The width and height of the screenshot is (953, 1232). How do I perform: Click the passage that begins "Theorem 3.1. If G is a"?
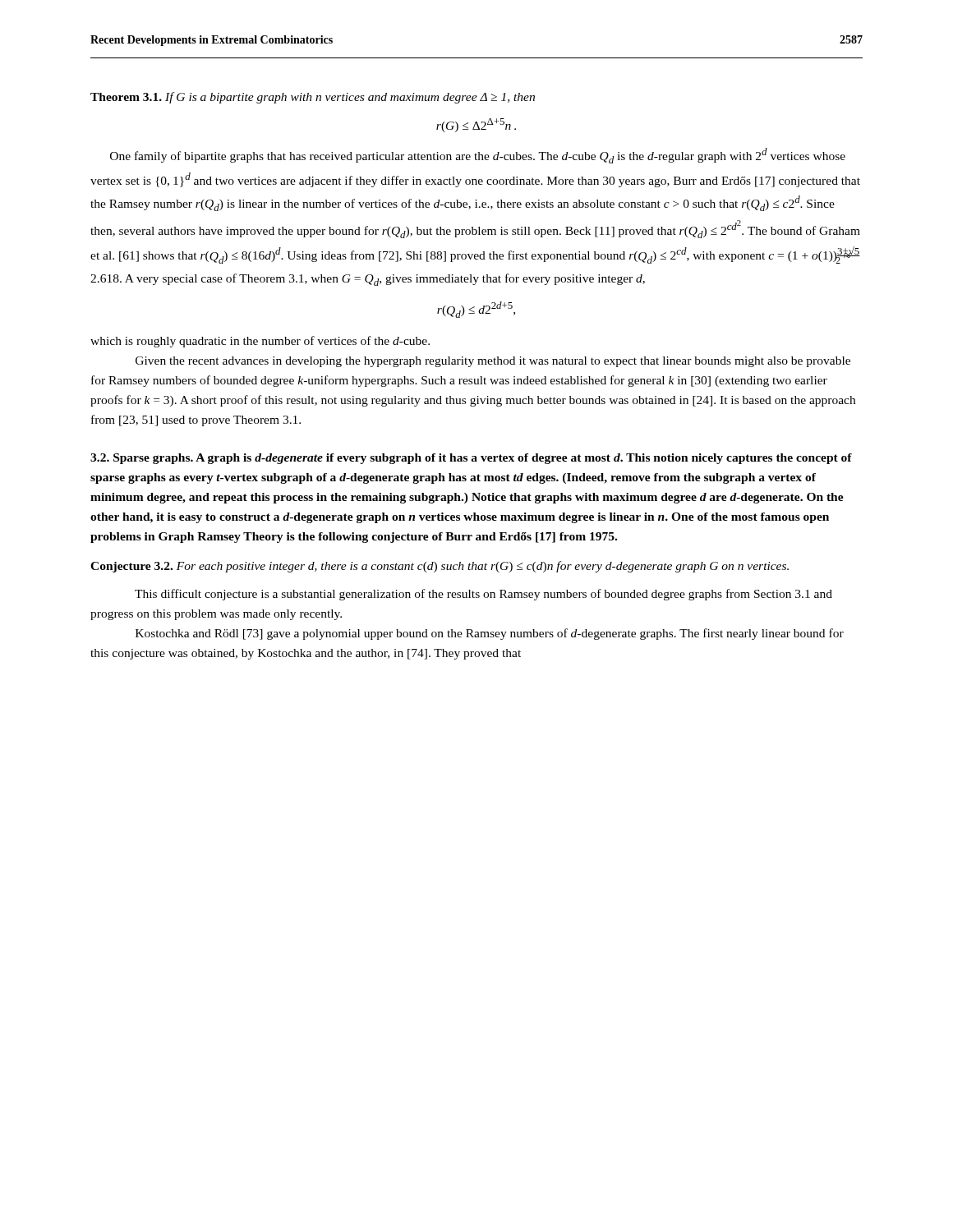(x=476, y=111)
